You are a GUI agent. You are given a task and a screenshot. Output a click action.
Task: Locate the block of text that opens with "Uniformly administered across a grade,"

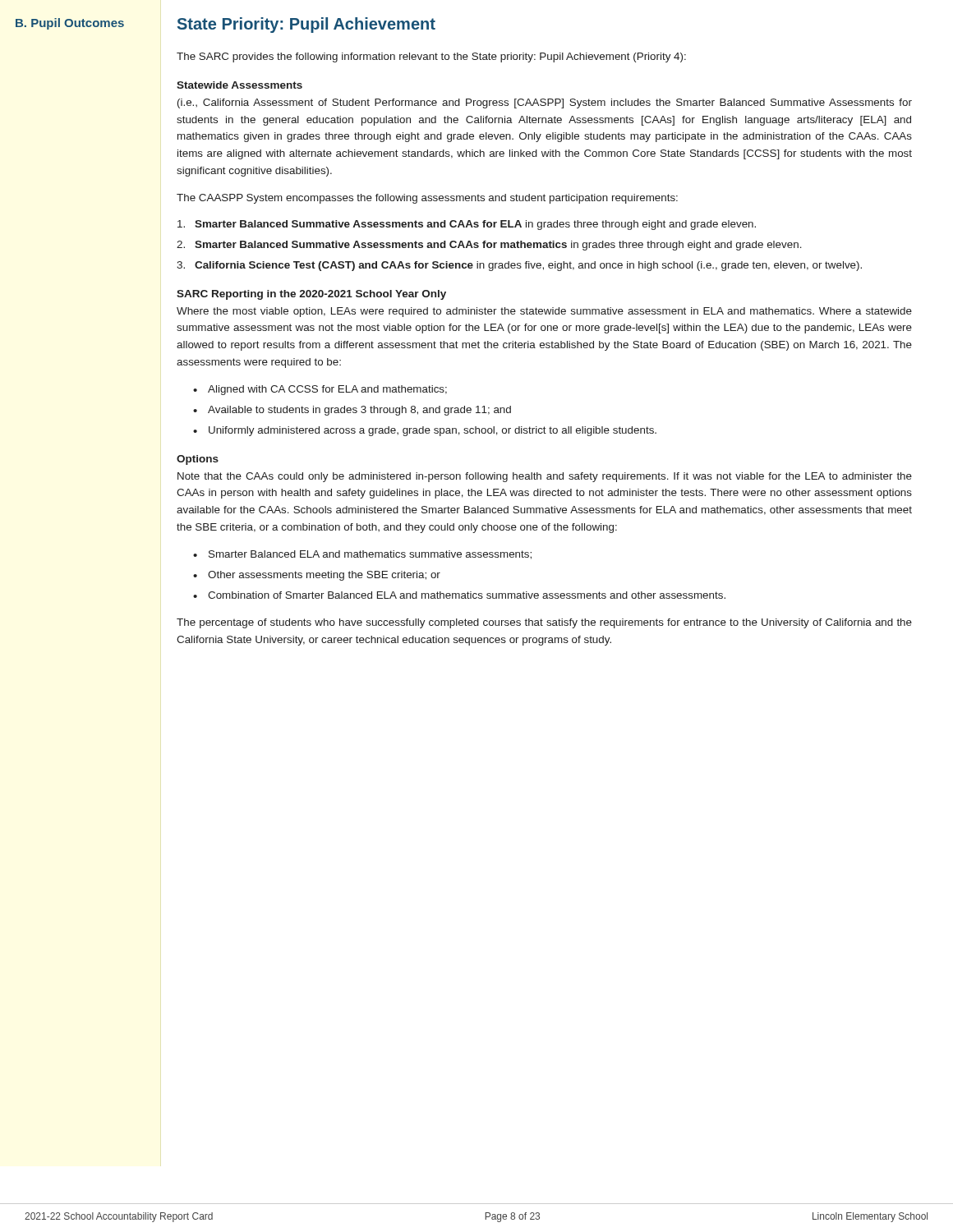coord(433,430)
